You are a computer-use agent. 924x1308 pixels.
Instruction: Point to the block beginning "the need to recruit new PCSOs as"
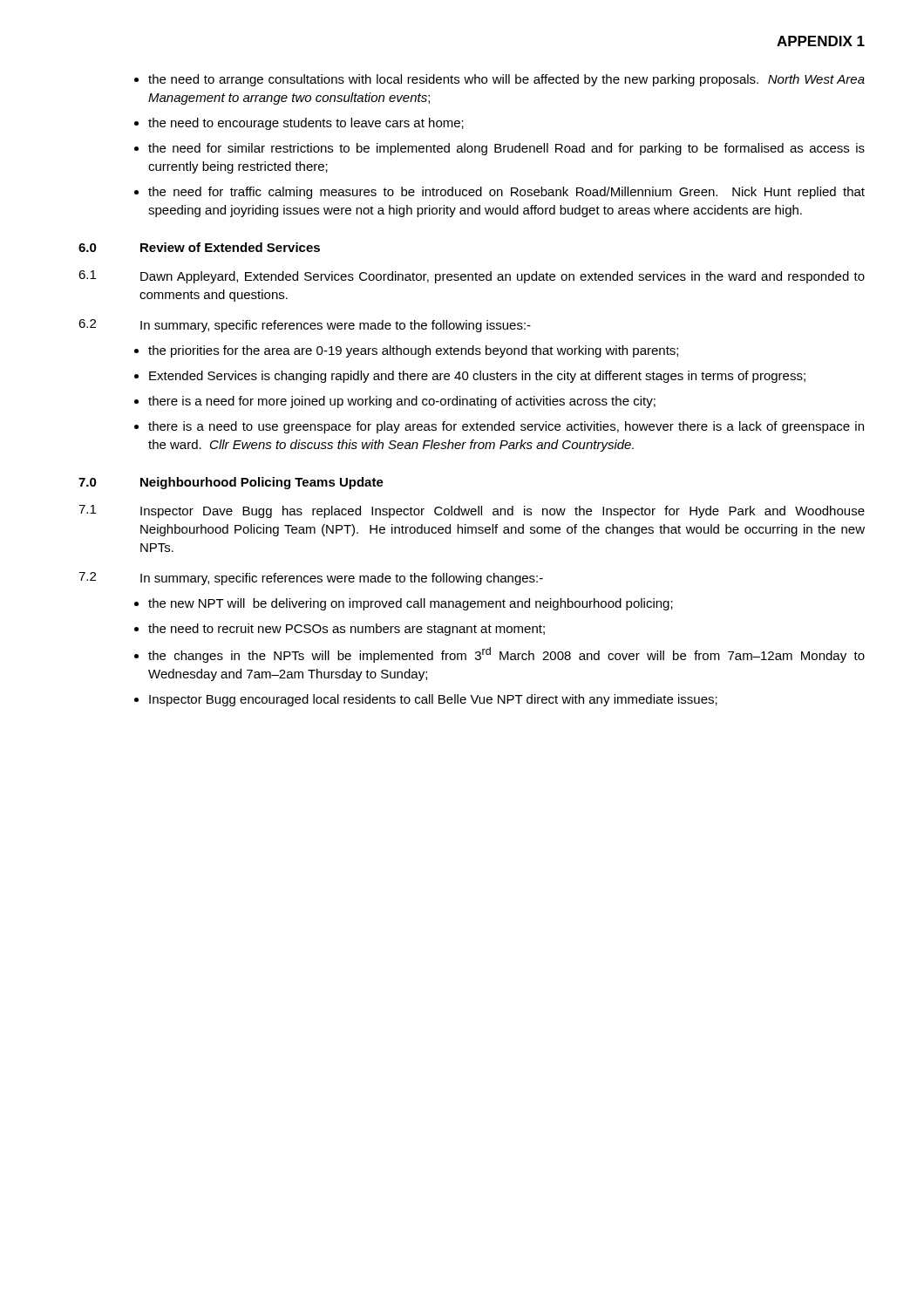click(347, 628)
